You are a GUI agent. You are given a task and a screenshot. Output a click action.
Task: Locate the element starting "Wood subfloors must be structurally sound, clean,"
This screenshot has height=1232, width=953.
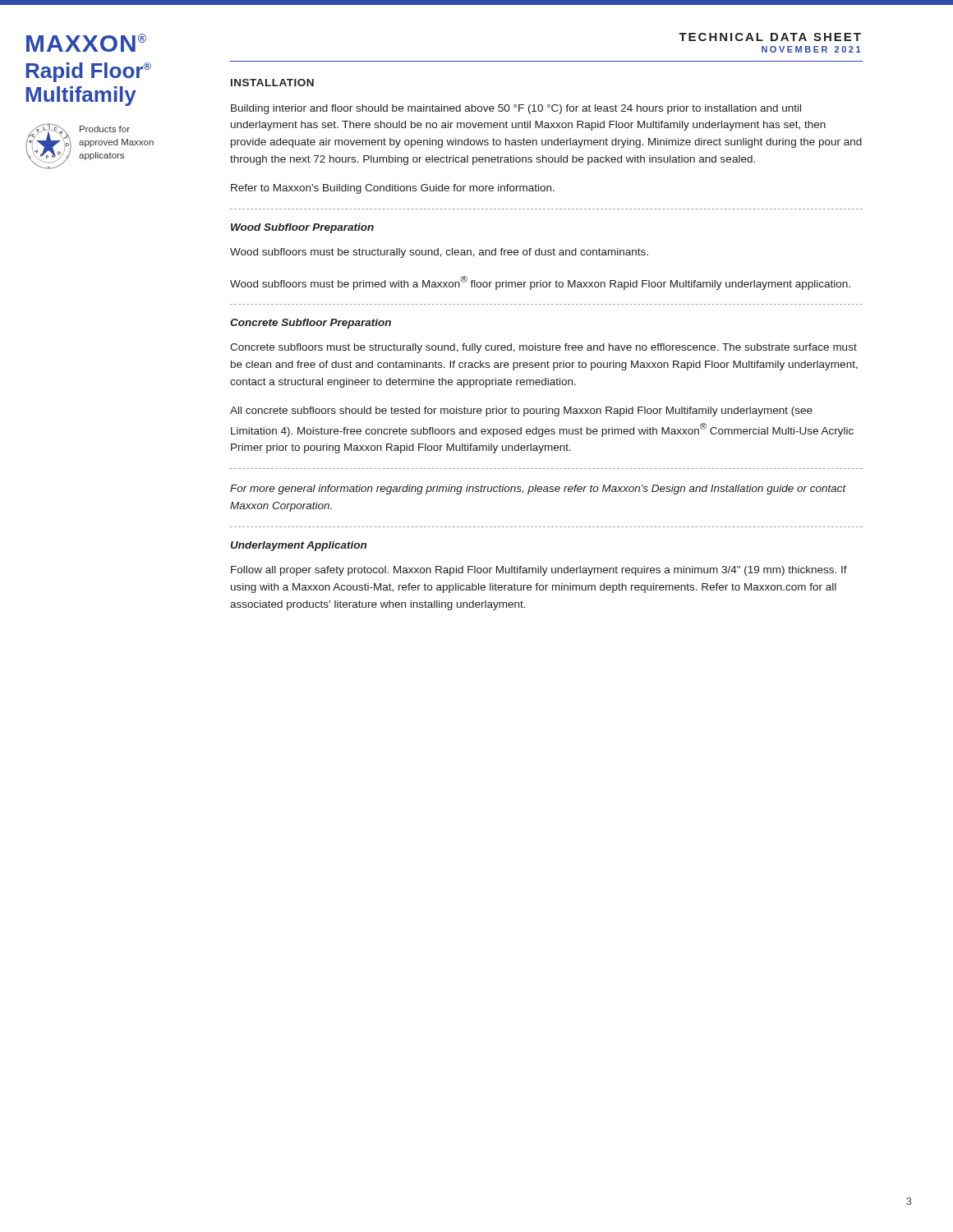pos(546,253)
